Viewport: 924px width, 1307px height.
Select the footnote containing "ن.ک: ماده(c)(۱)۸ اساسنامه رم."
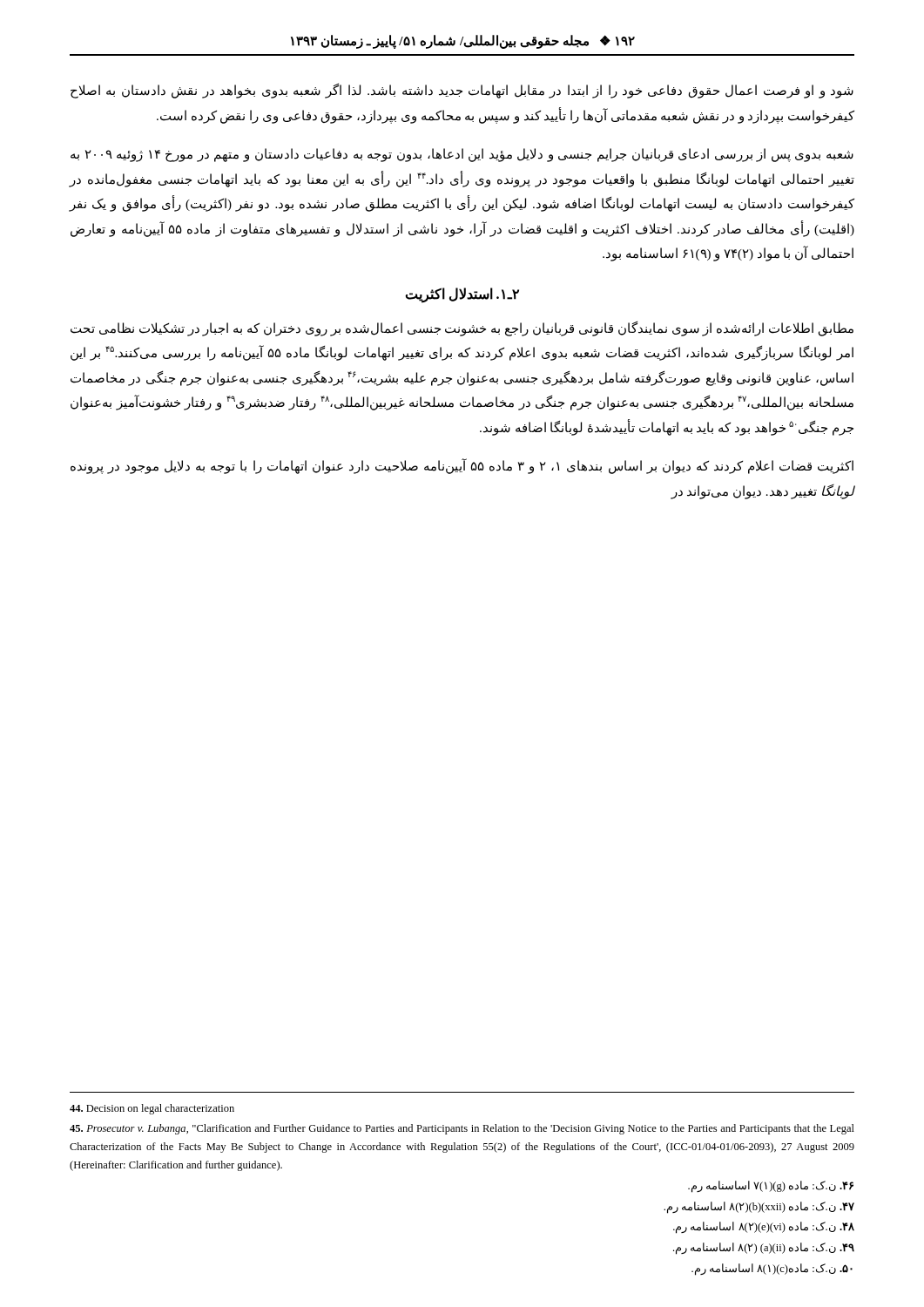[x=773, y=1269]
